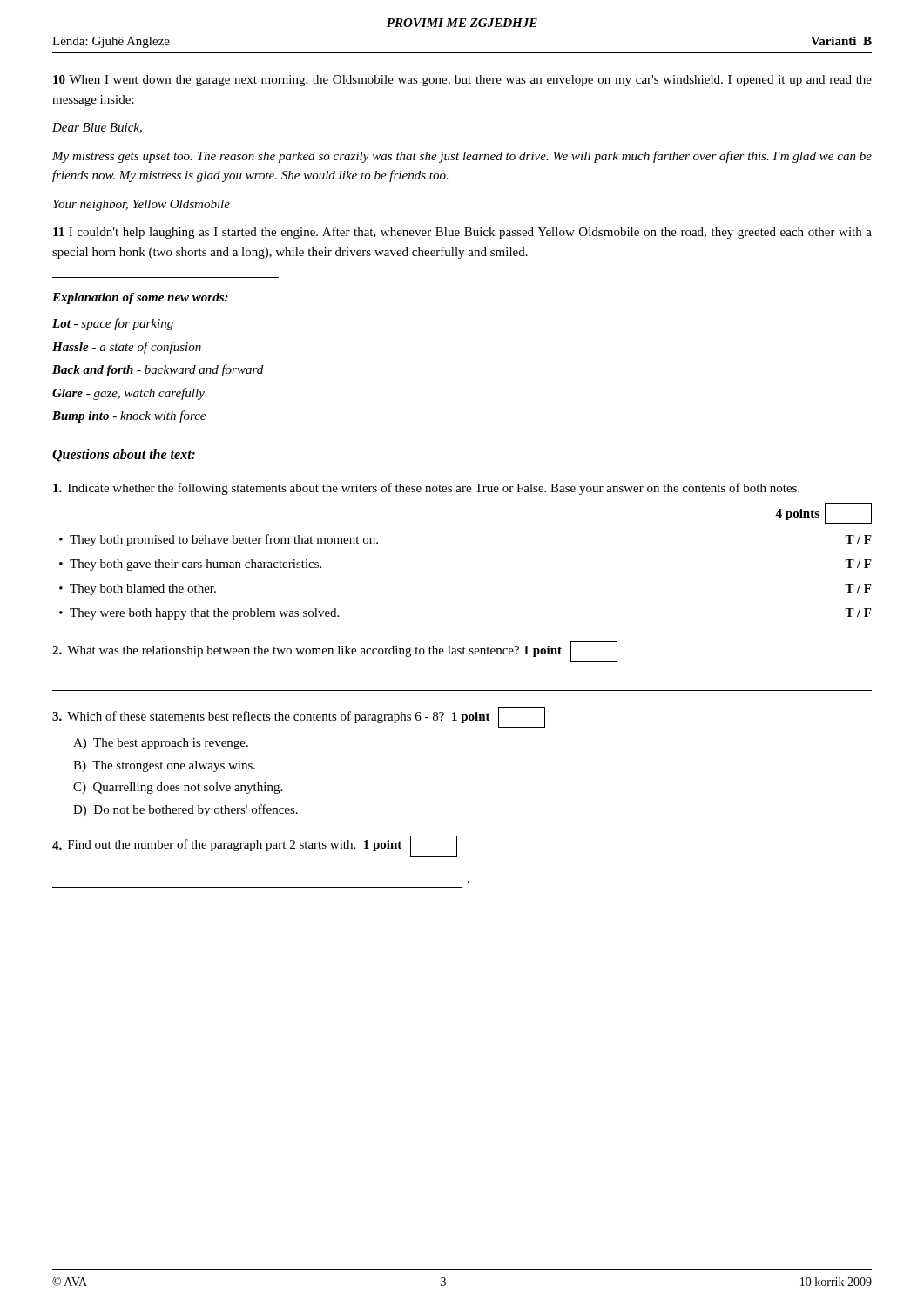Point to "Glare - gaze, watch carefully"
This screenshot has width=924, height=1307.
click(x=128, y=393)
